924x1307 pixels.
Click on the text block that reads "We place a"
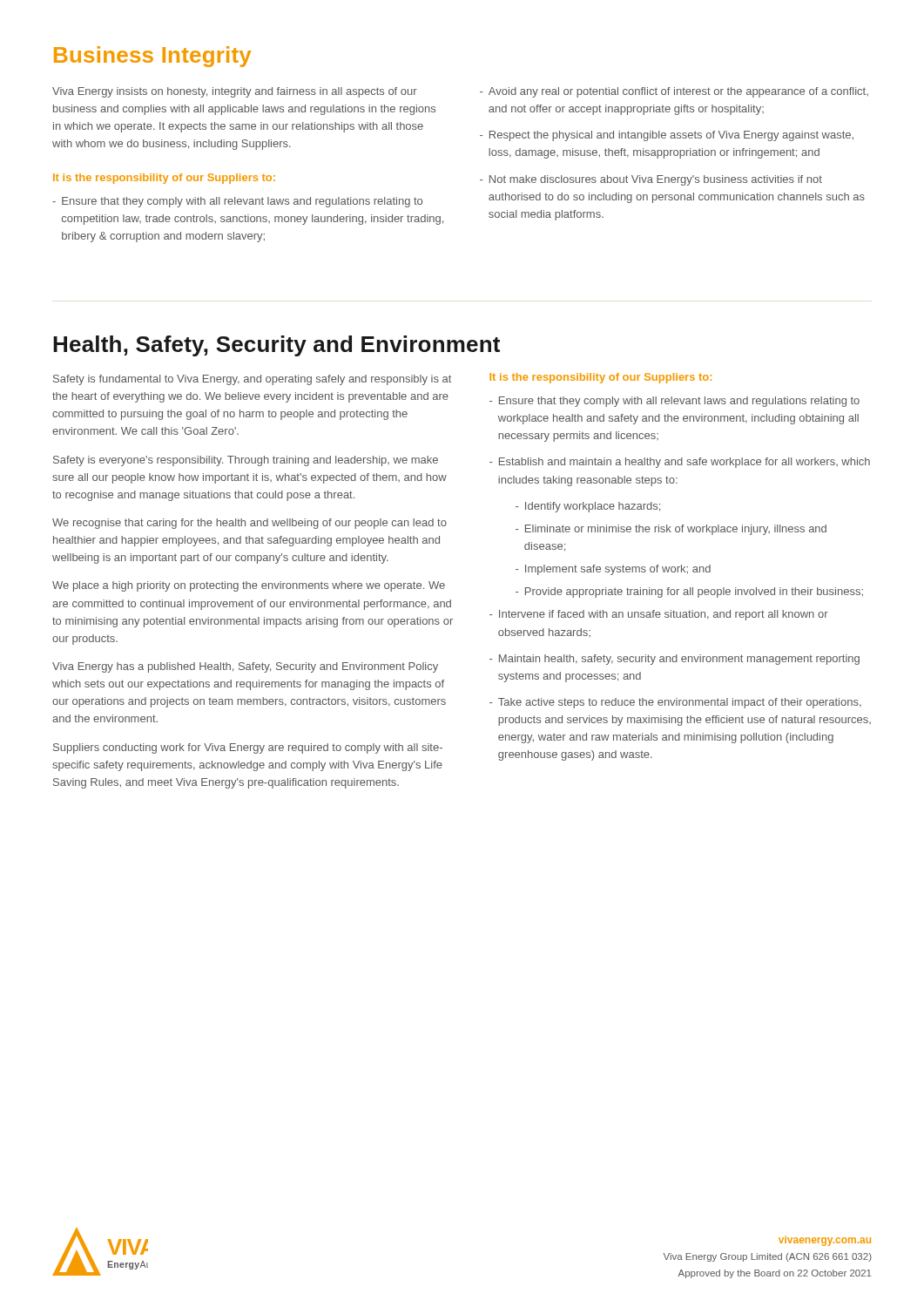(x=253, y=612)
